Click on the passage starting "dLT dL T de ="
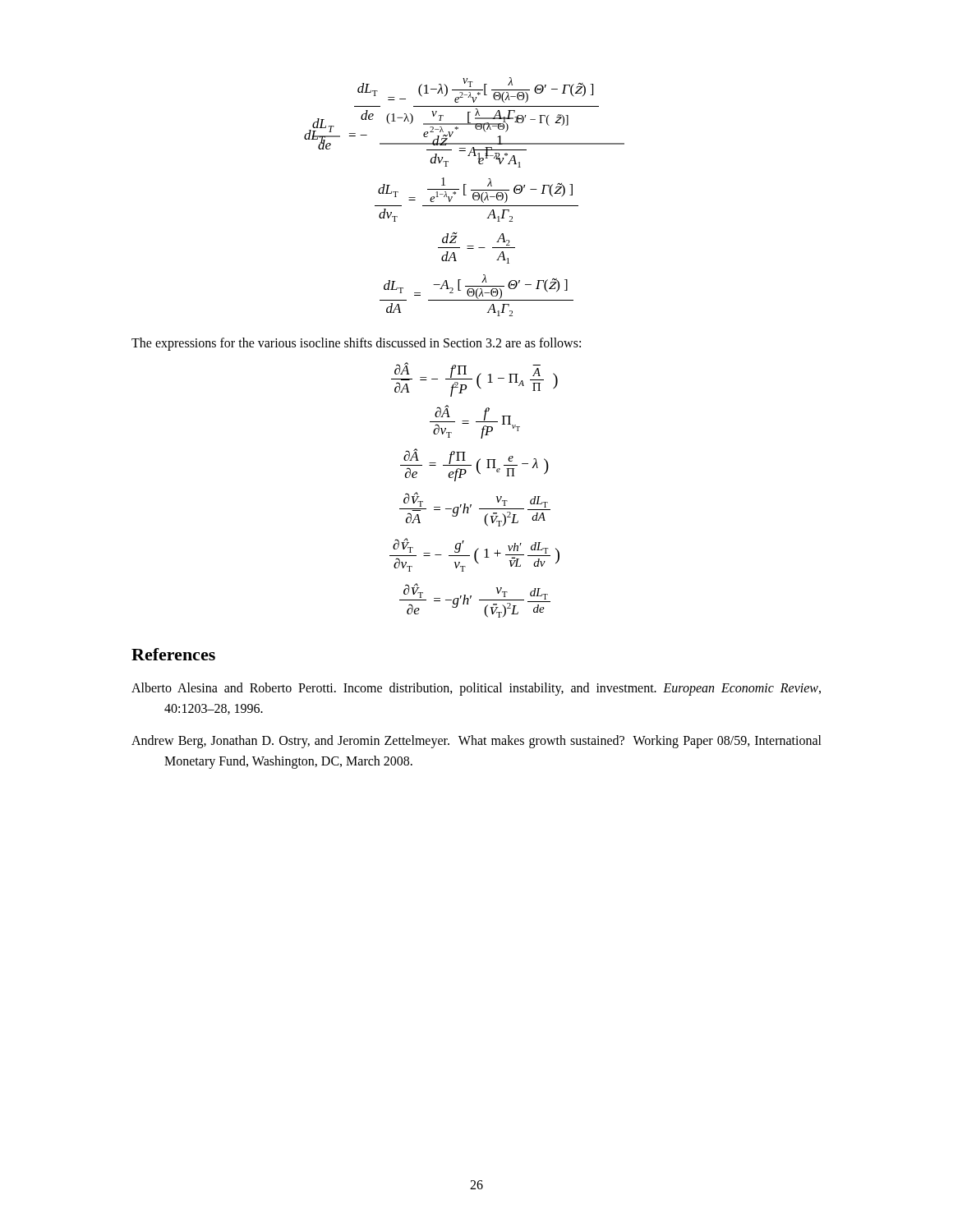Image resolution: width=953 pixels, height=1232 pixels. tap(476, 131)
